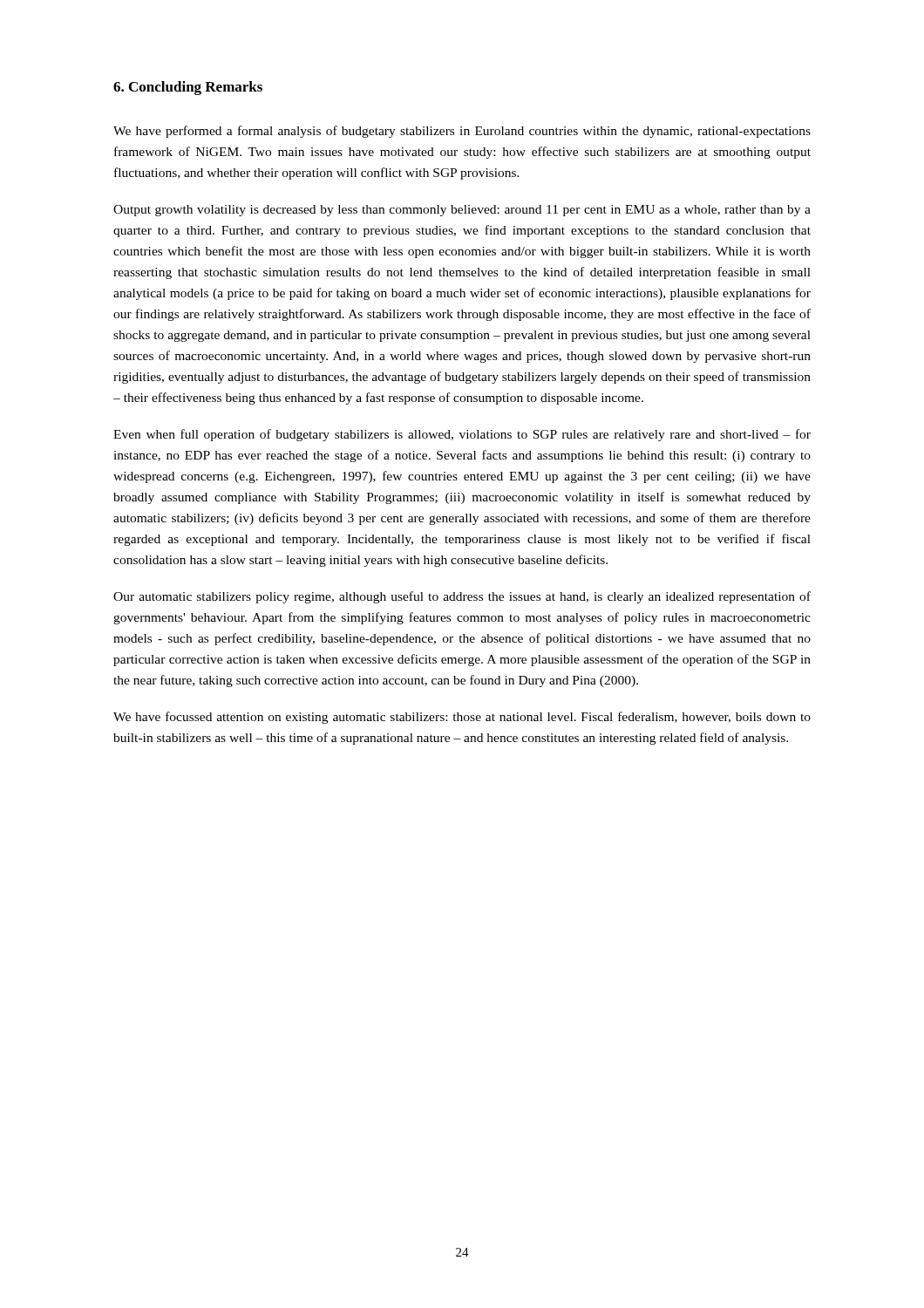Where is the passage that starts "We have focussed attention on existing"?
924x1308 pixels.
(x=462, y=727)
